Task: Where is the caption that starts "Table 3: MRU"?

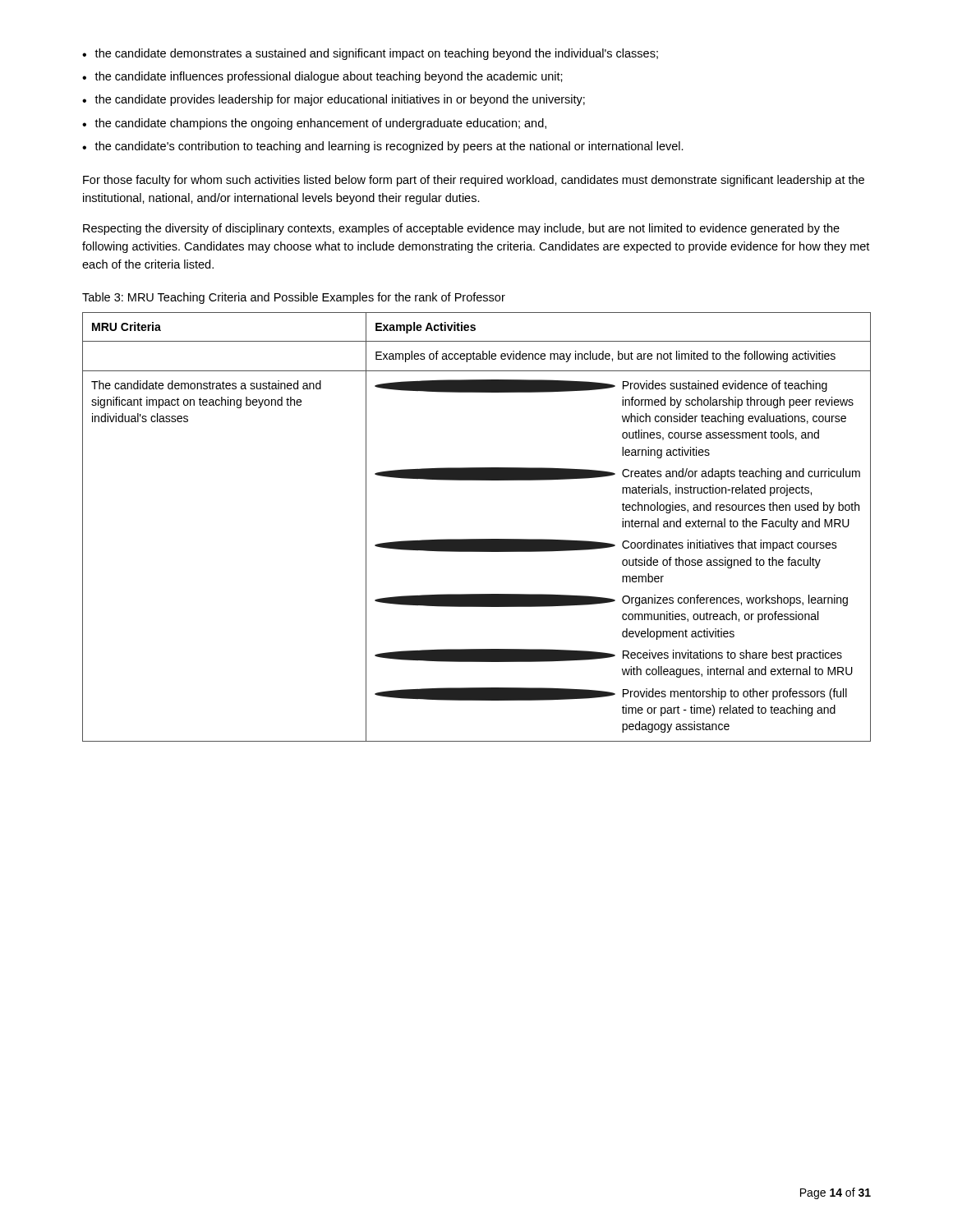Action: click(294, 297)
